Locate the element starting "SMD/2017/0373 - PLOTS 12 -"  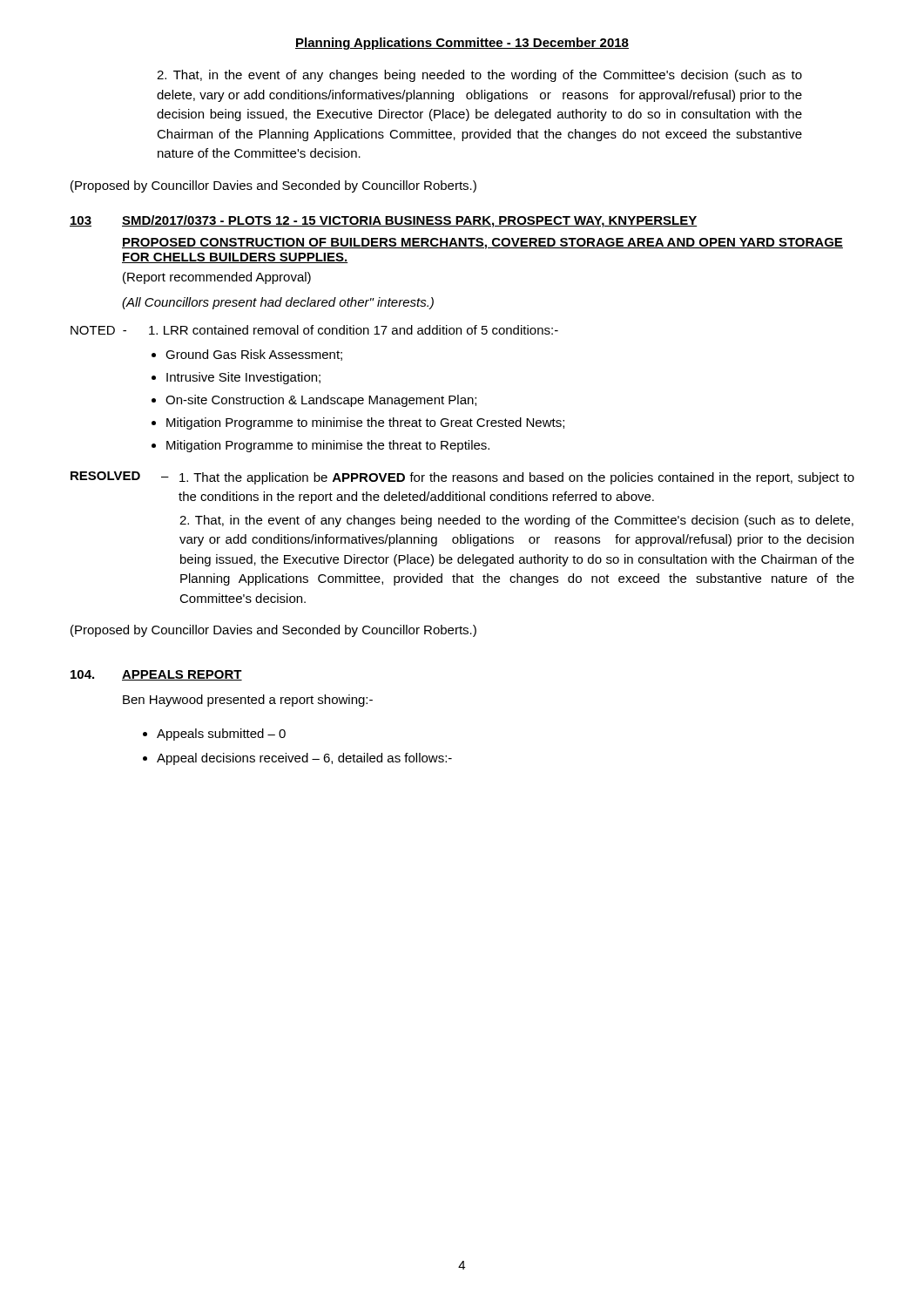click(409, 220)
